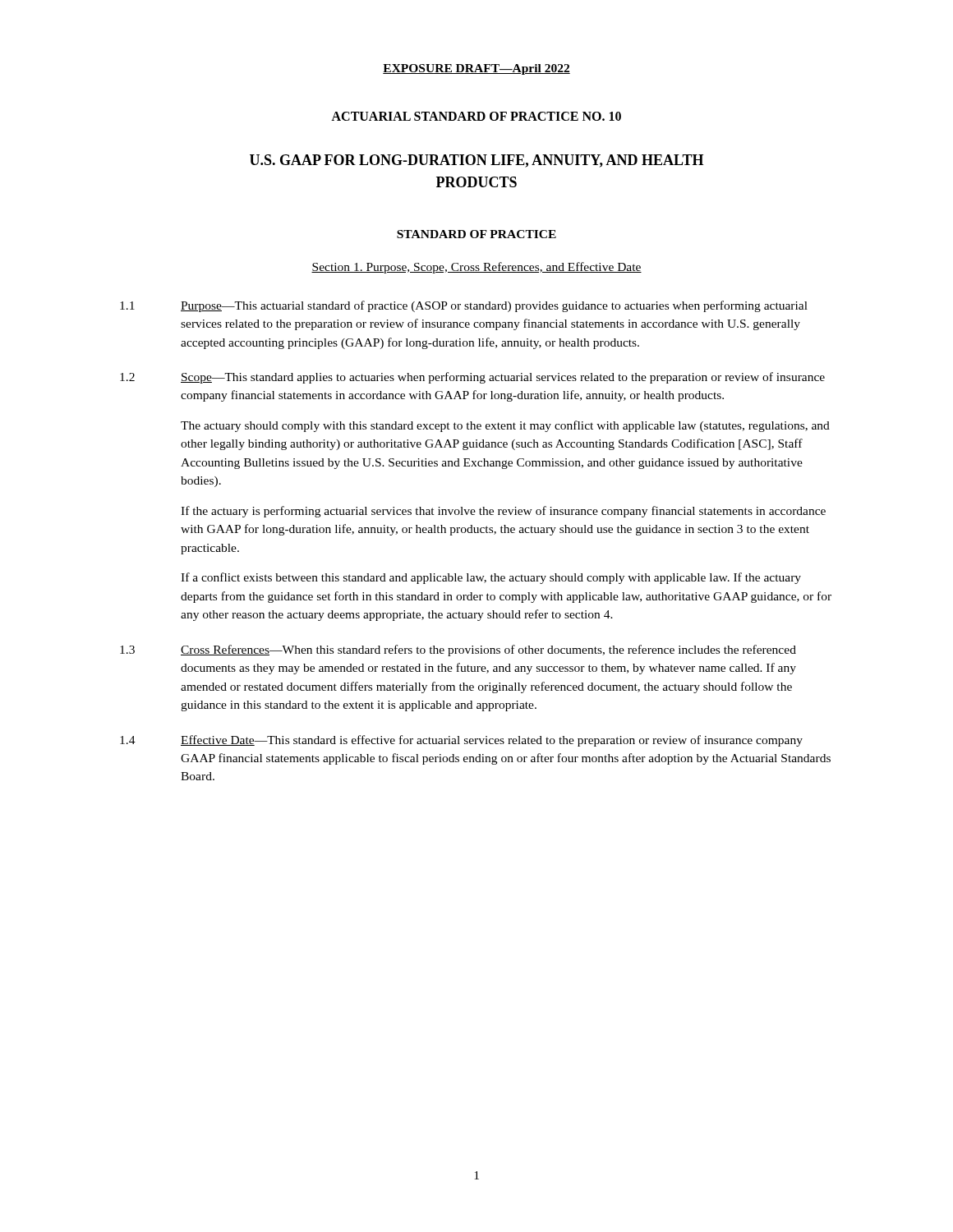Point to the block beginning "2 Scope—This standard applies to actuaries when"
The width and height of the screenshot is (953, 1232).
click(472, 378)
